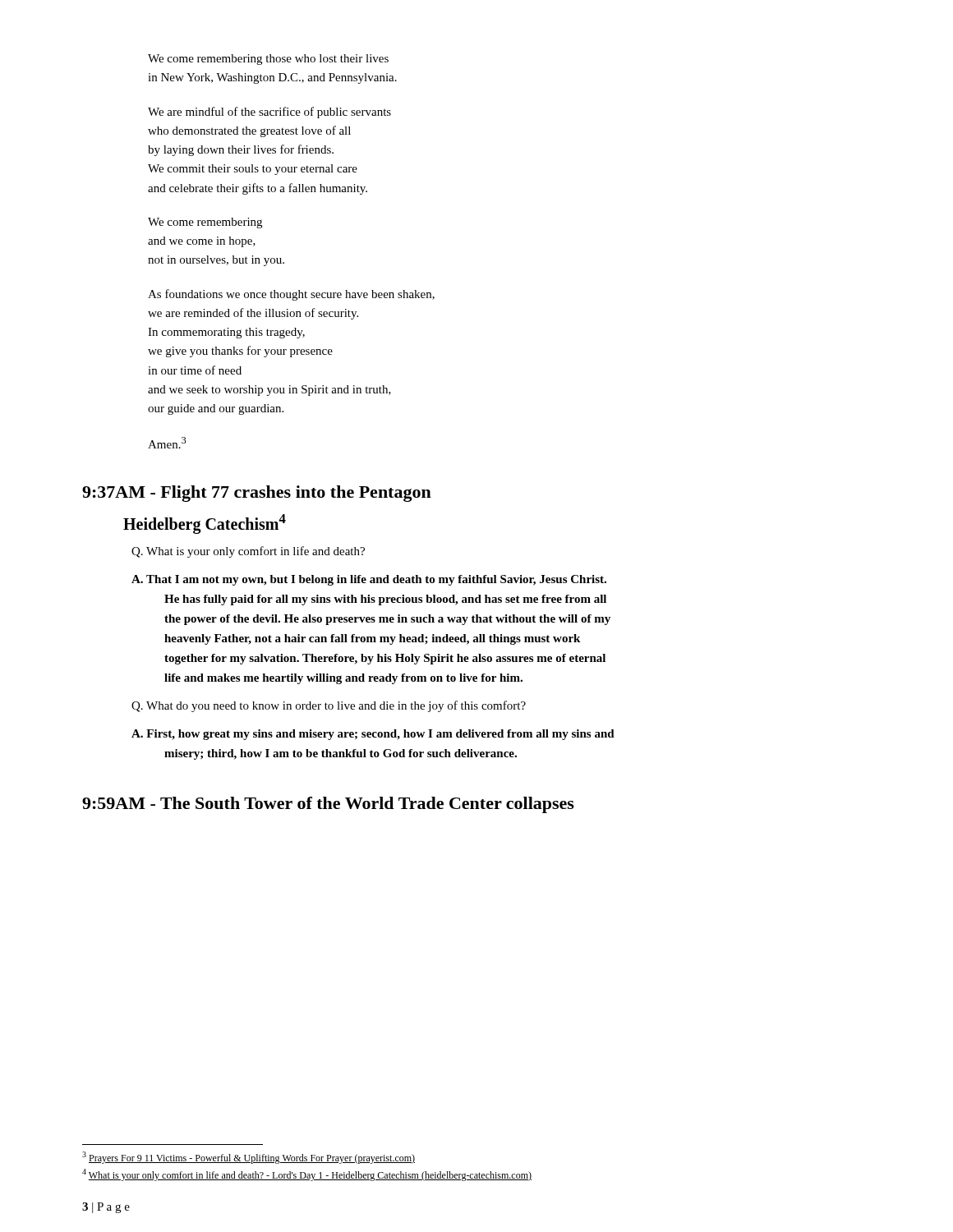Locate the region starting "Q. What do you need to"
Image resolution: width=953 pixels, height=1232 pixels.
pos(329,706)
